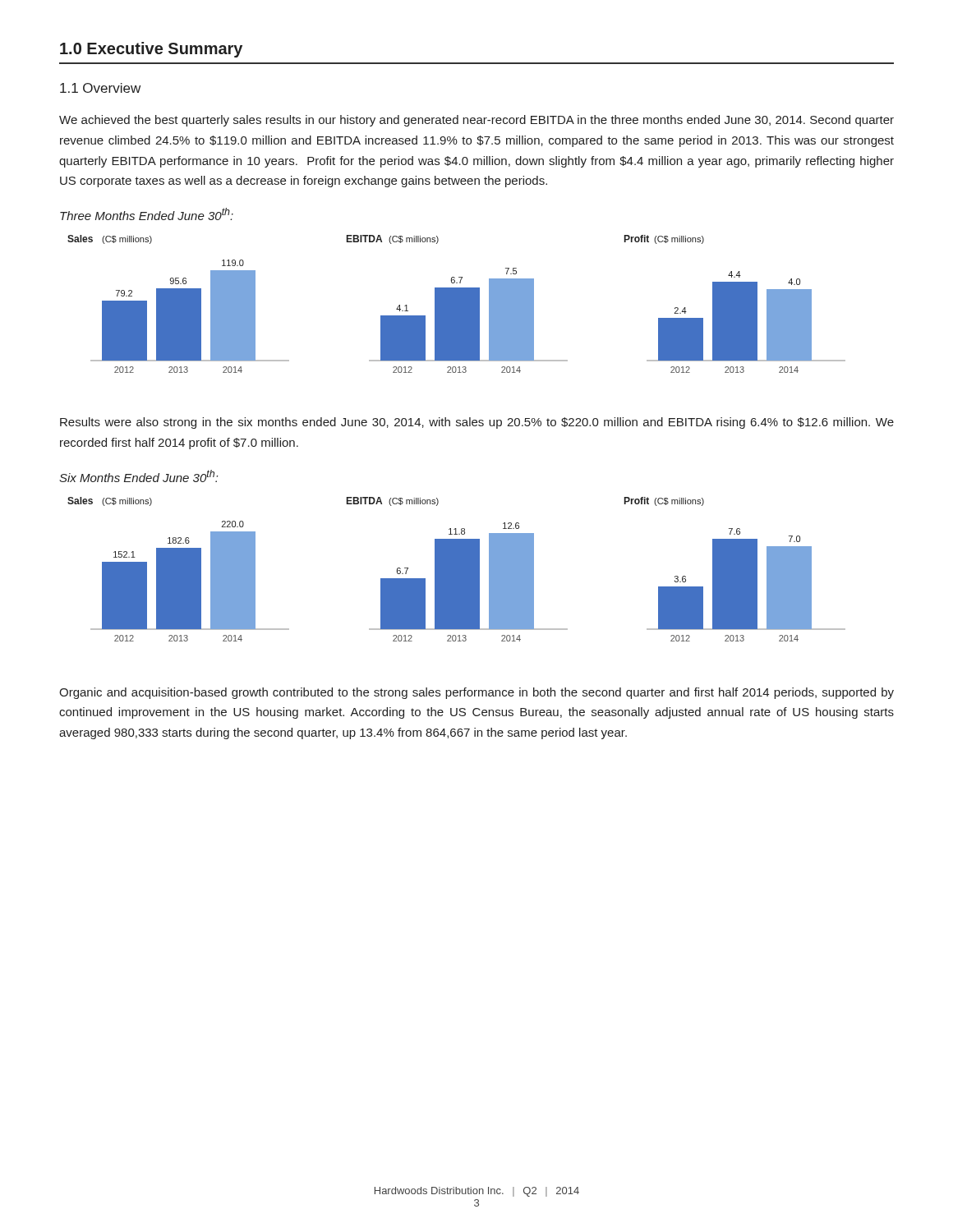Point to the block starting "Six Months Ended June 30th:"

tap(139, 476)
